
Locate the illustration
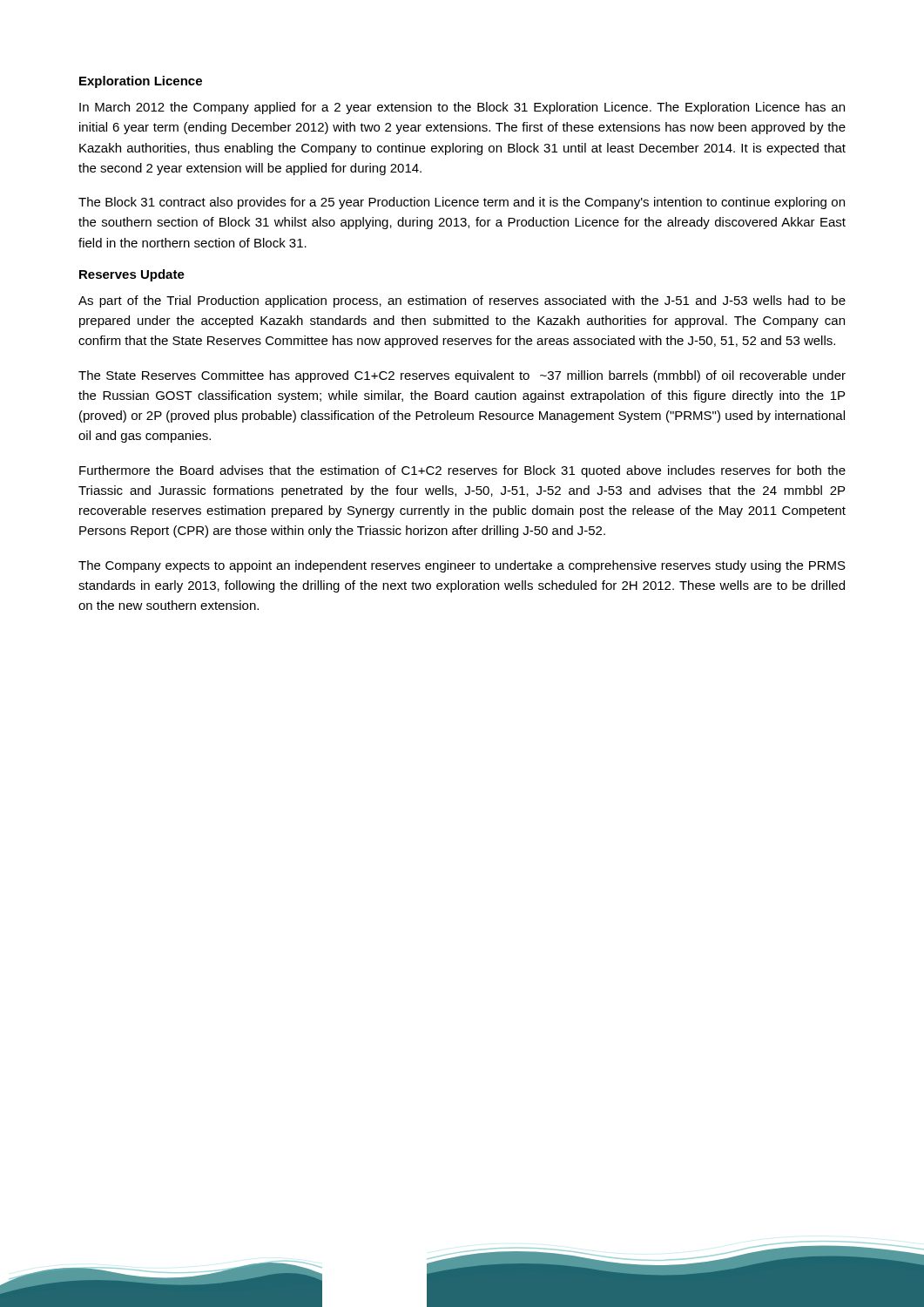462,1259
